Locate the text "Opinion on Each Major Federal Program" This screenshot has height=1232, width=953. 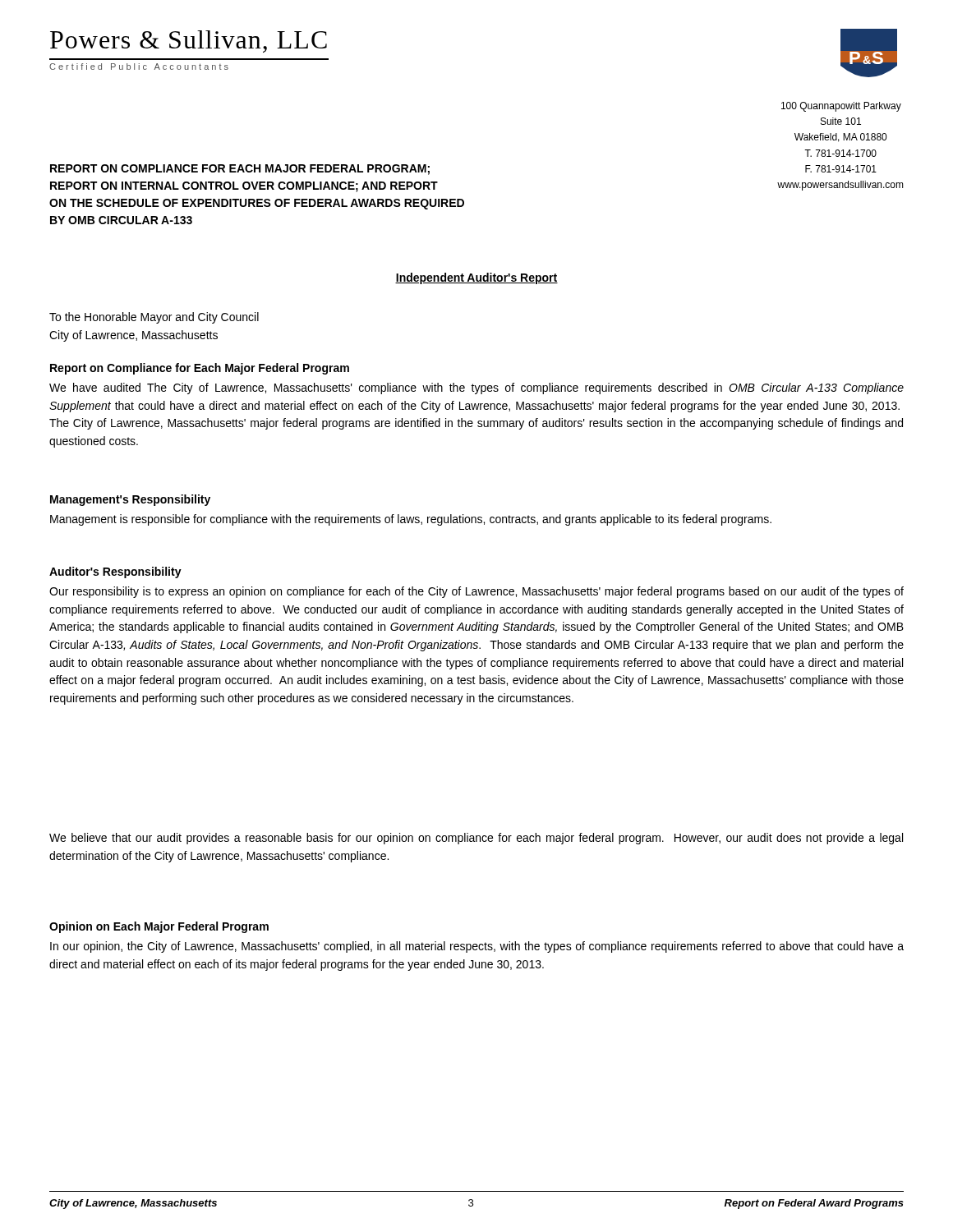159,927
